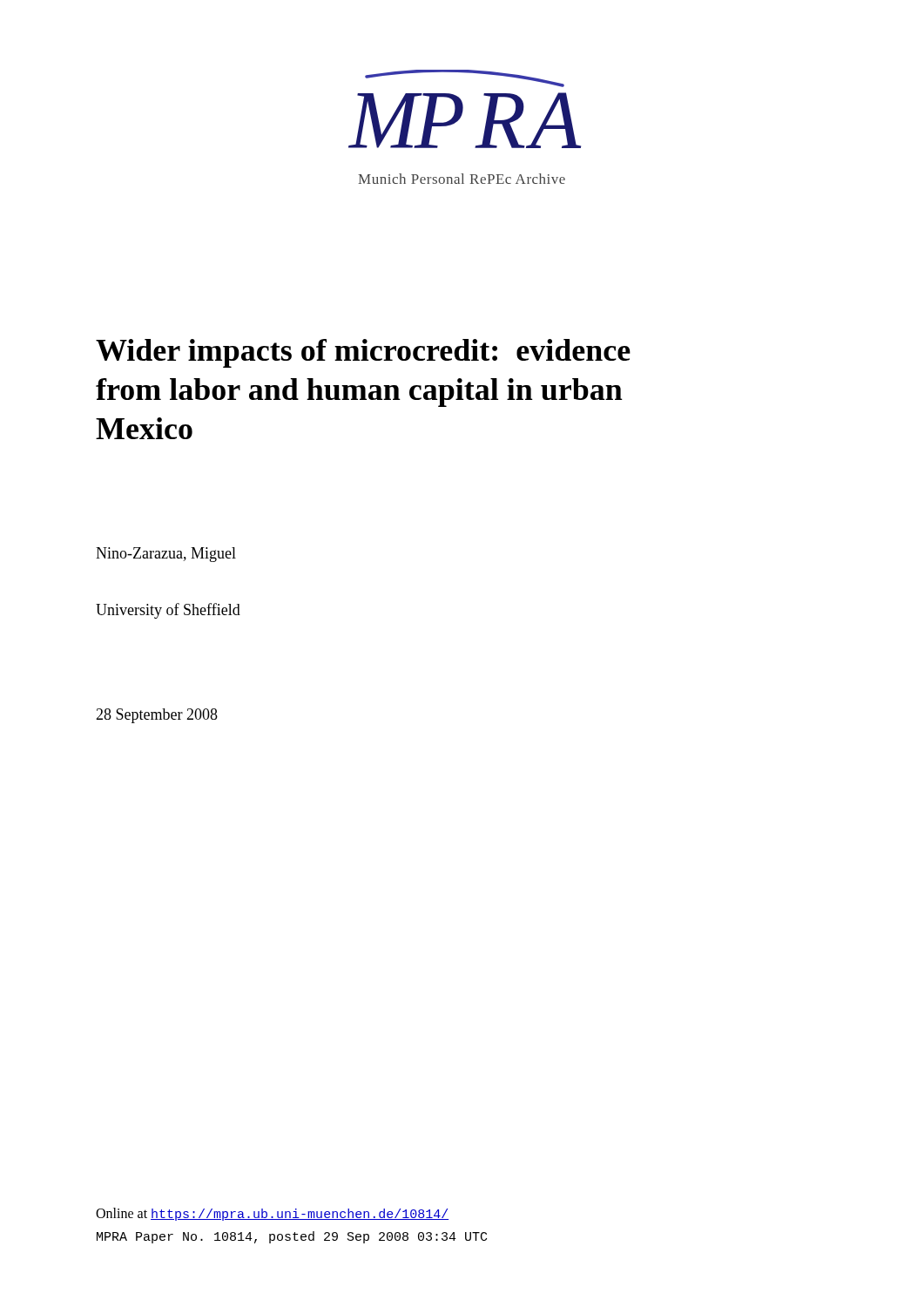This screenshot has height=1307, width=924.
Task: Where does it say "University of Sheffield"?
Action: click(168, 610)
